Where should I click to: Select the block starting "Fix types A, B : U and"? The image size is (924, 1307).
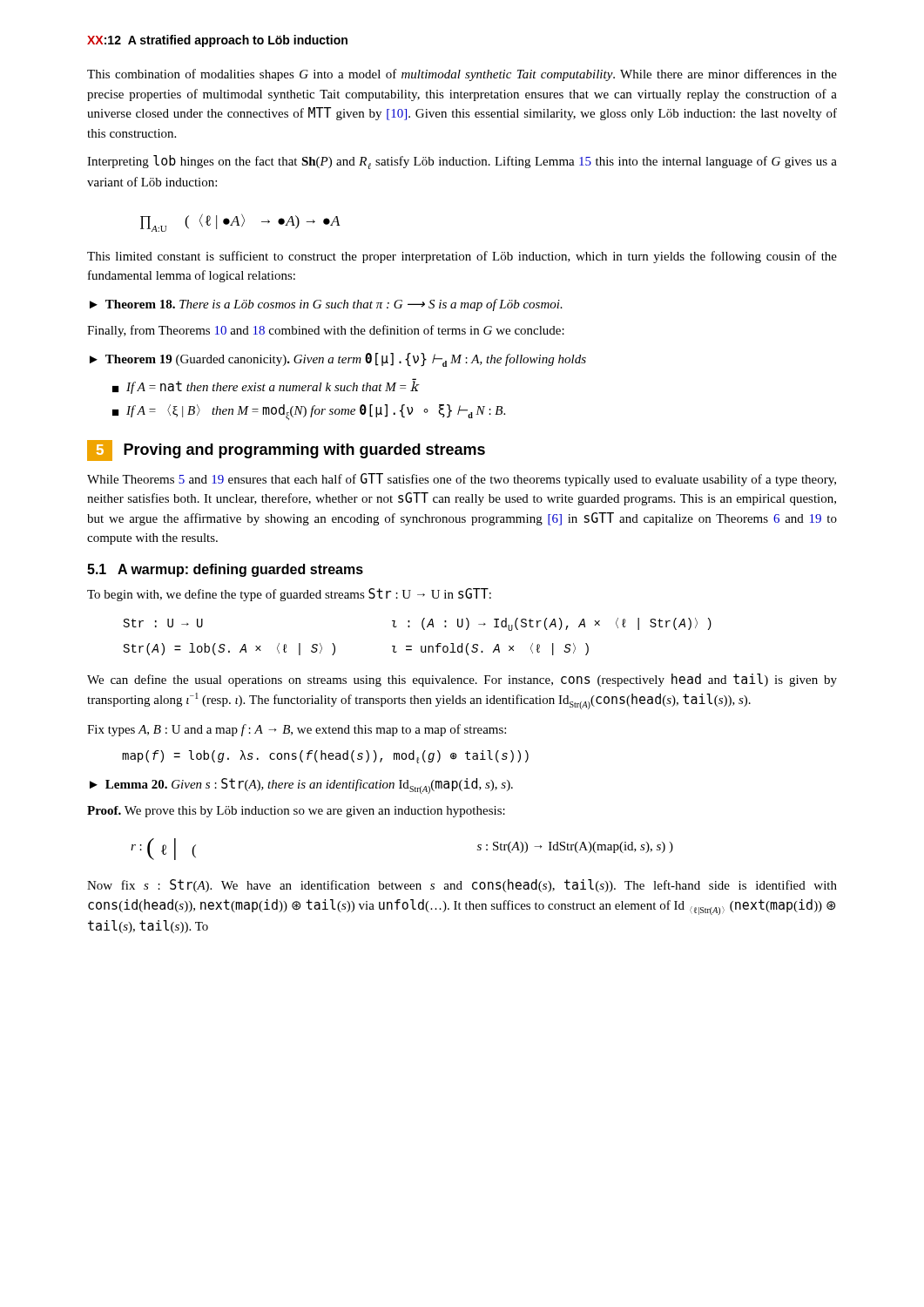click(462, 730)
